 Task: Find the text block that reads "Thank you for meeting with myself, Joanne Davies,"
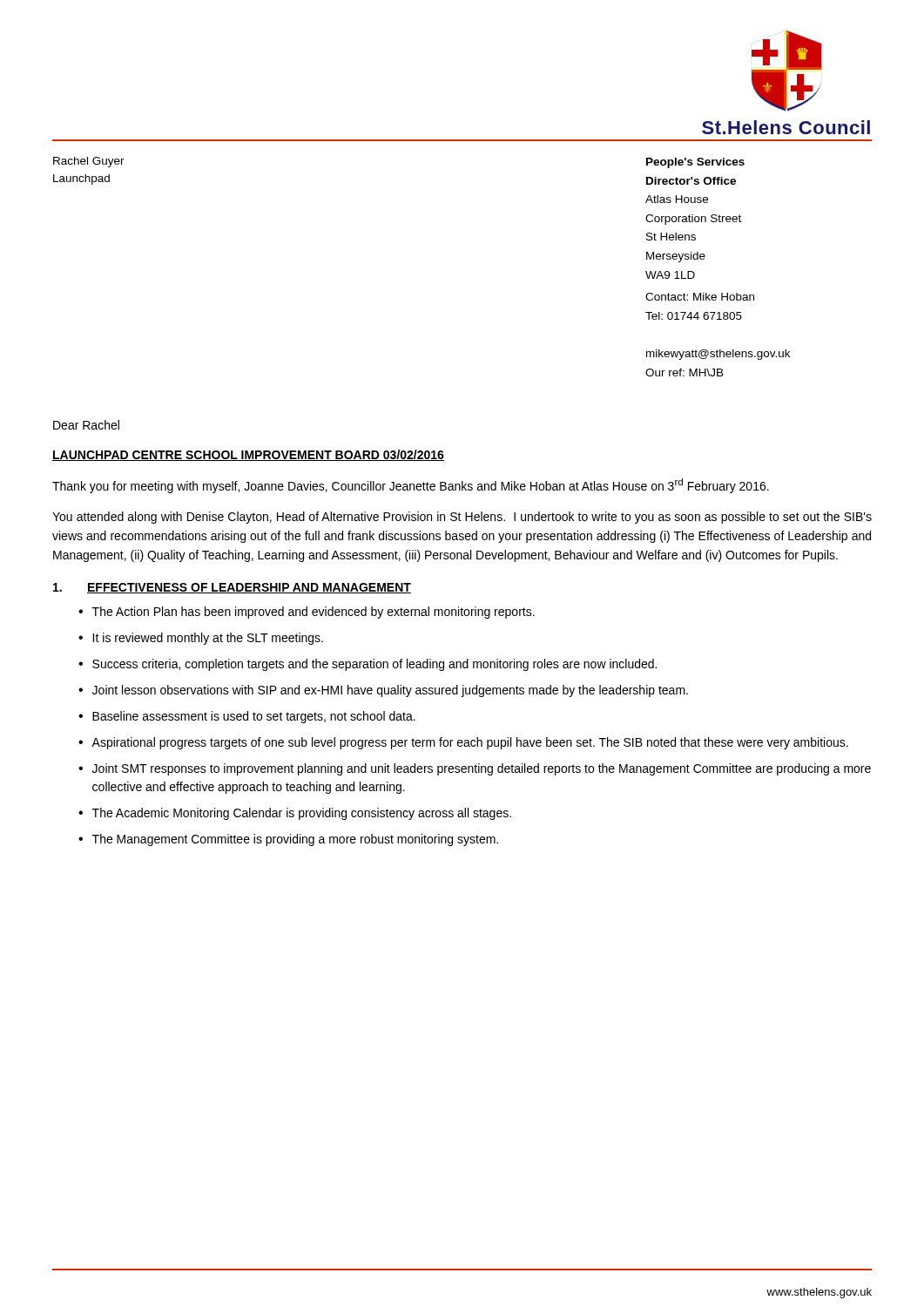click(x=411, y=484)
